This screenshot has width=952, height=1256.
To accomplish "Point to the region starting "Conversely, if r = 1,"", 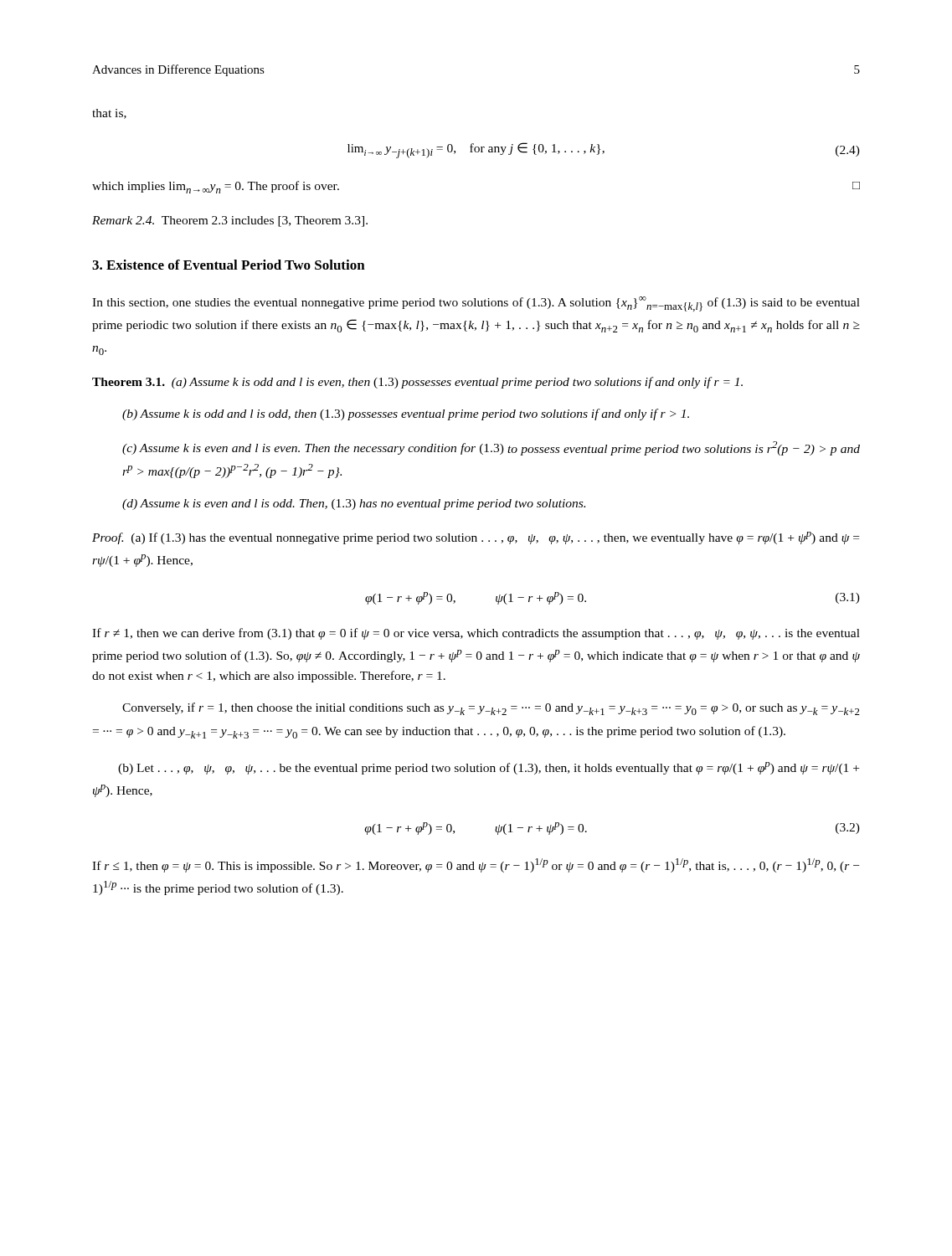I will tap(476, 721).
